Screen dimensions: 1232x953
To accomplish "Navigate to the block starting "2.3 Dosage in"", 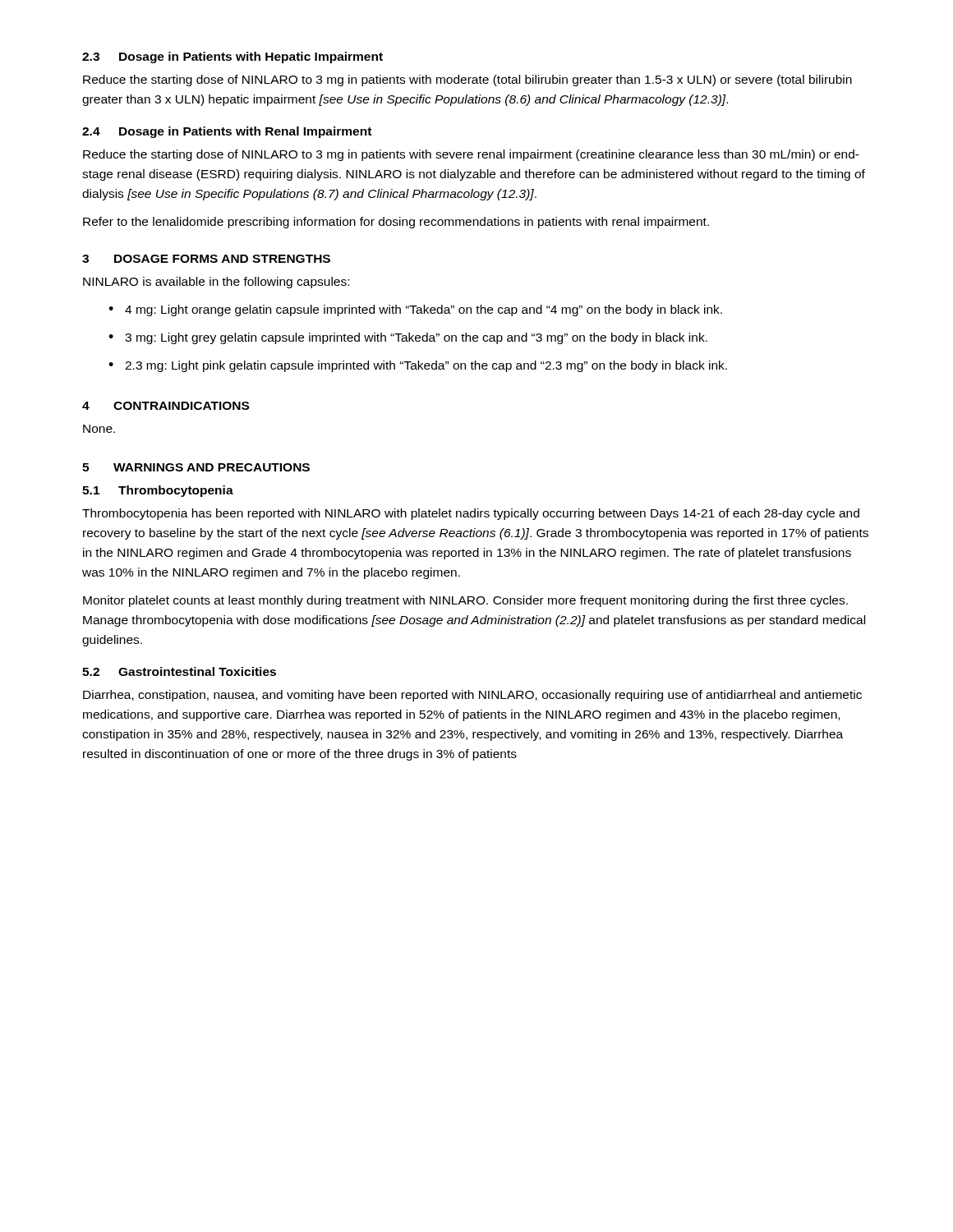I will (233, 57).
